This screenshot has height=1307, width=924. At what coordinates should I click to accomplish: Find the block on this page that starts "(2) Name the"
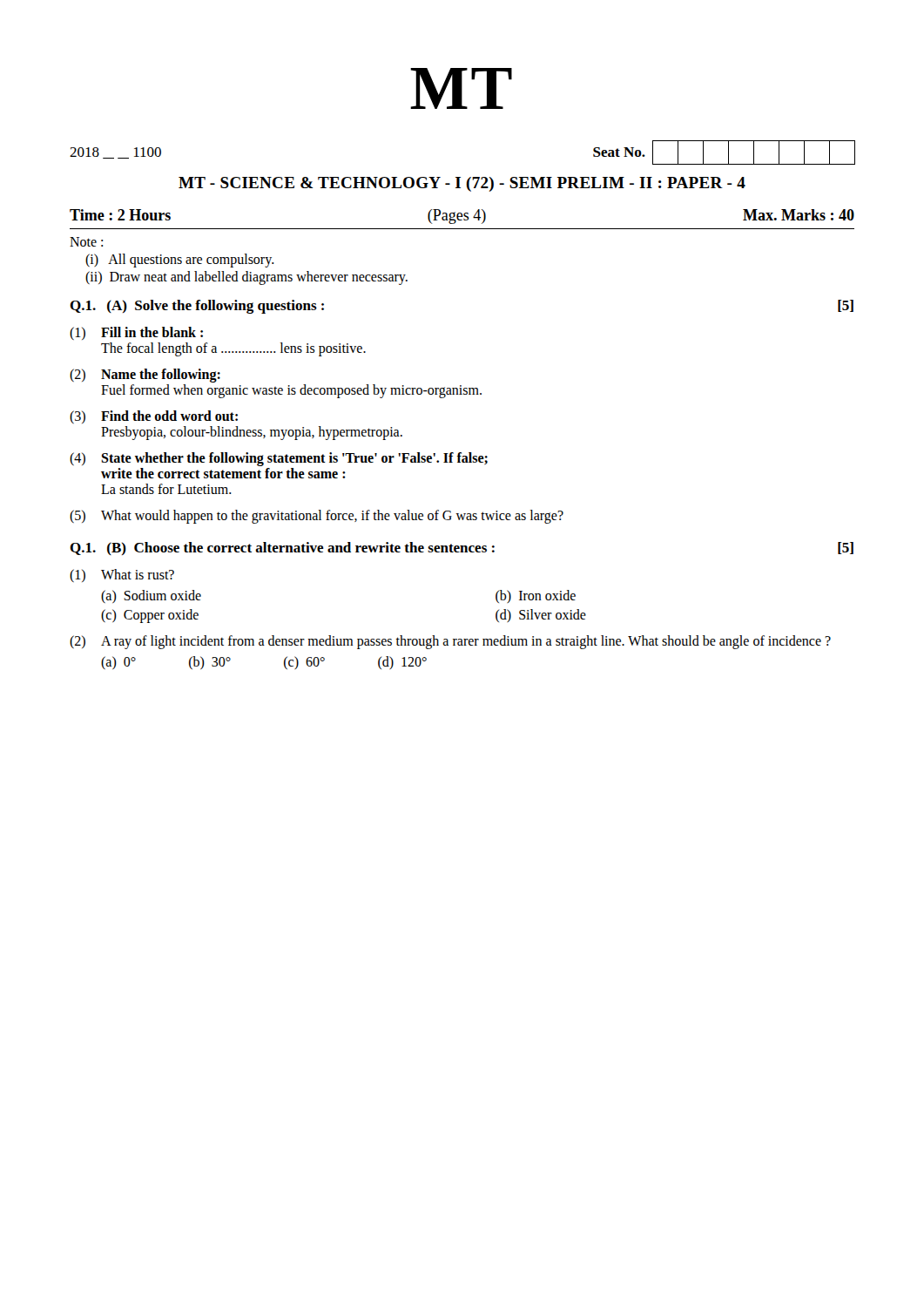coord(462,383)
